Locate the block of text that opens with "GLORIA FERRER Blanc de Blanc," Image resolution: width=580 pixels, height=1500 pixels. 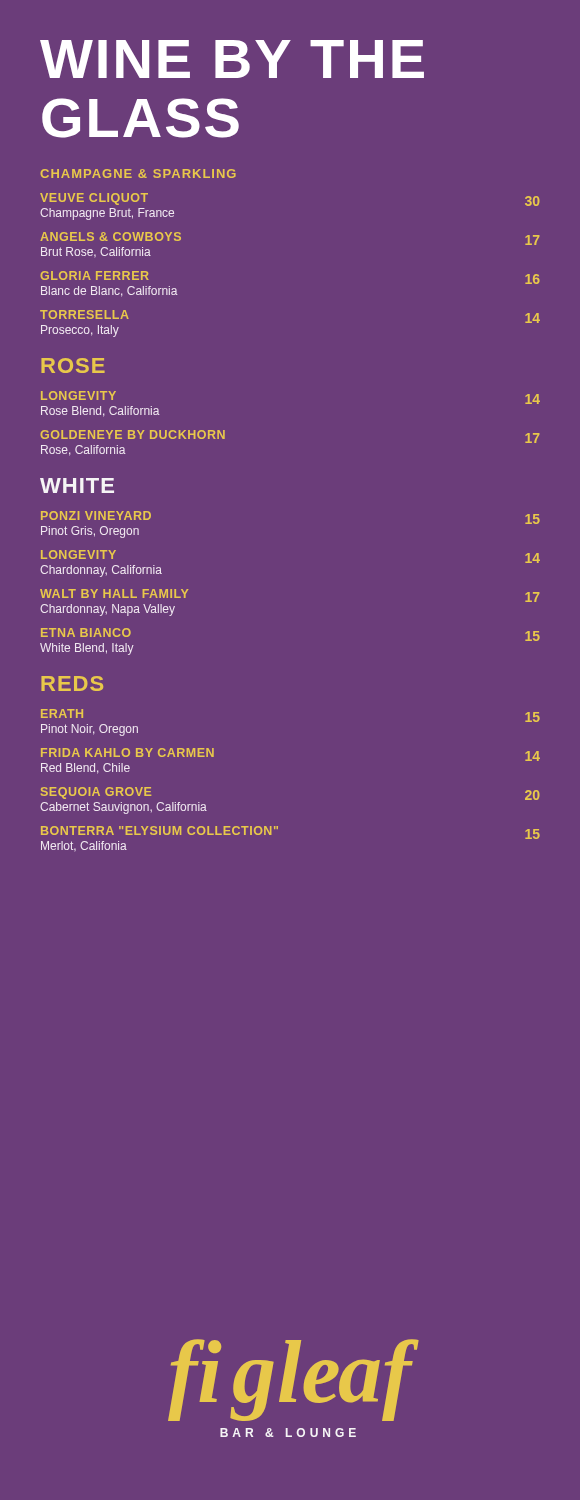[98, 278]
